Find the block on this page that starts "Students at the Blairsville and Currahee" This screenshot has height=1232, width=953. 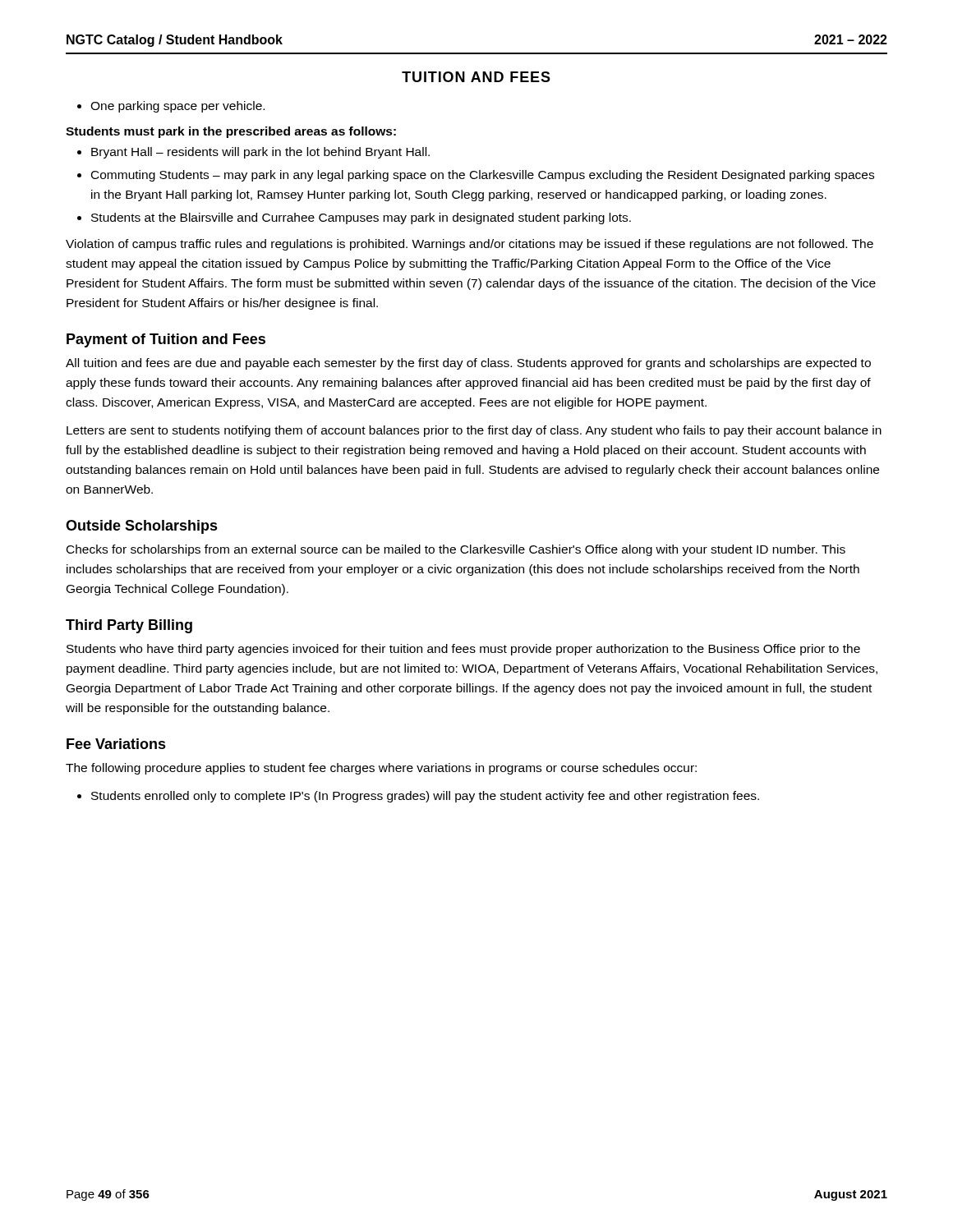coord(361,217)
